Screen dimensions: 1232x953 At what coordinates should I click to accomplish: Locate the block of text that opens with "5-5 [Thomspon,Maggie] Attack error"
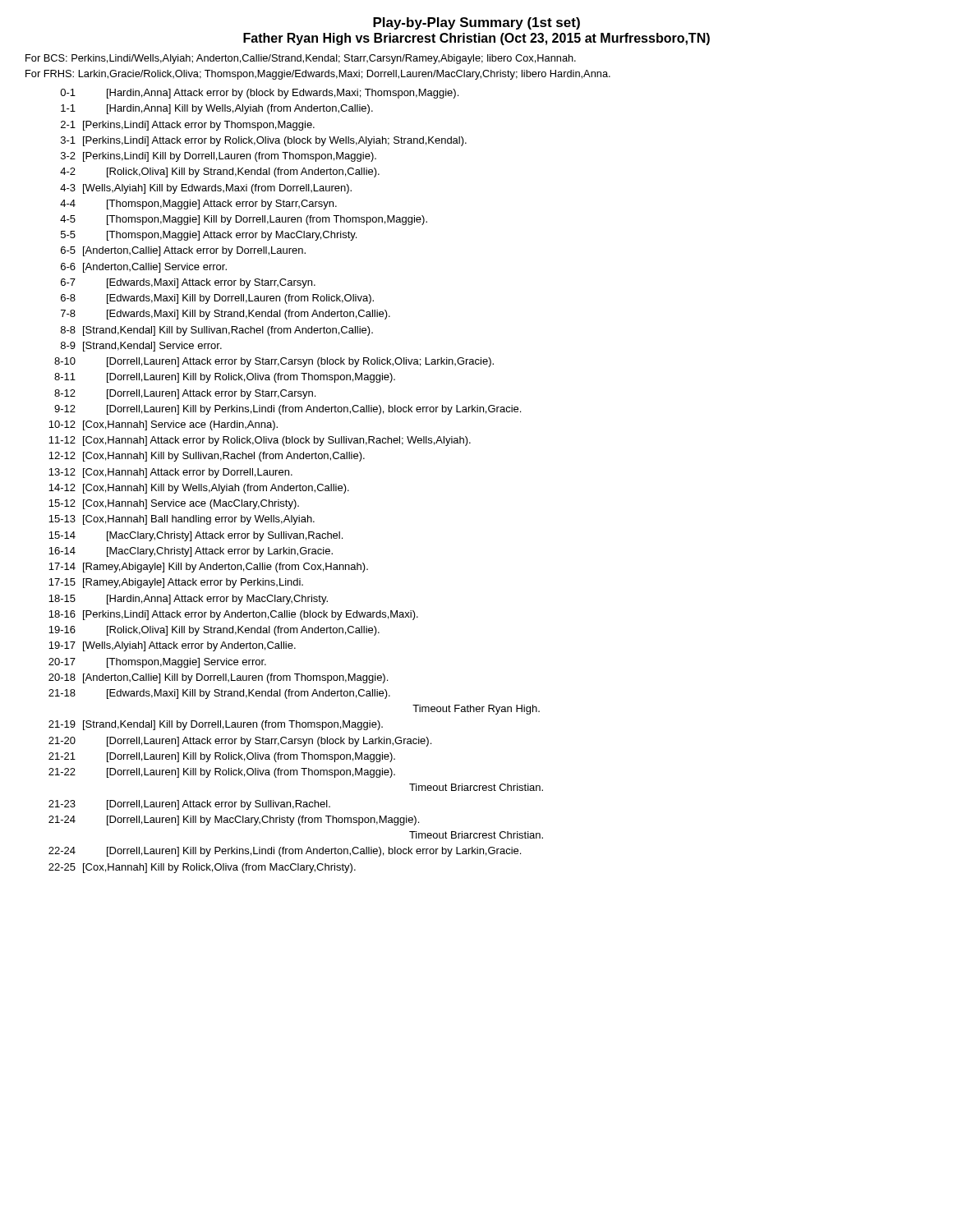(209, 236)
